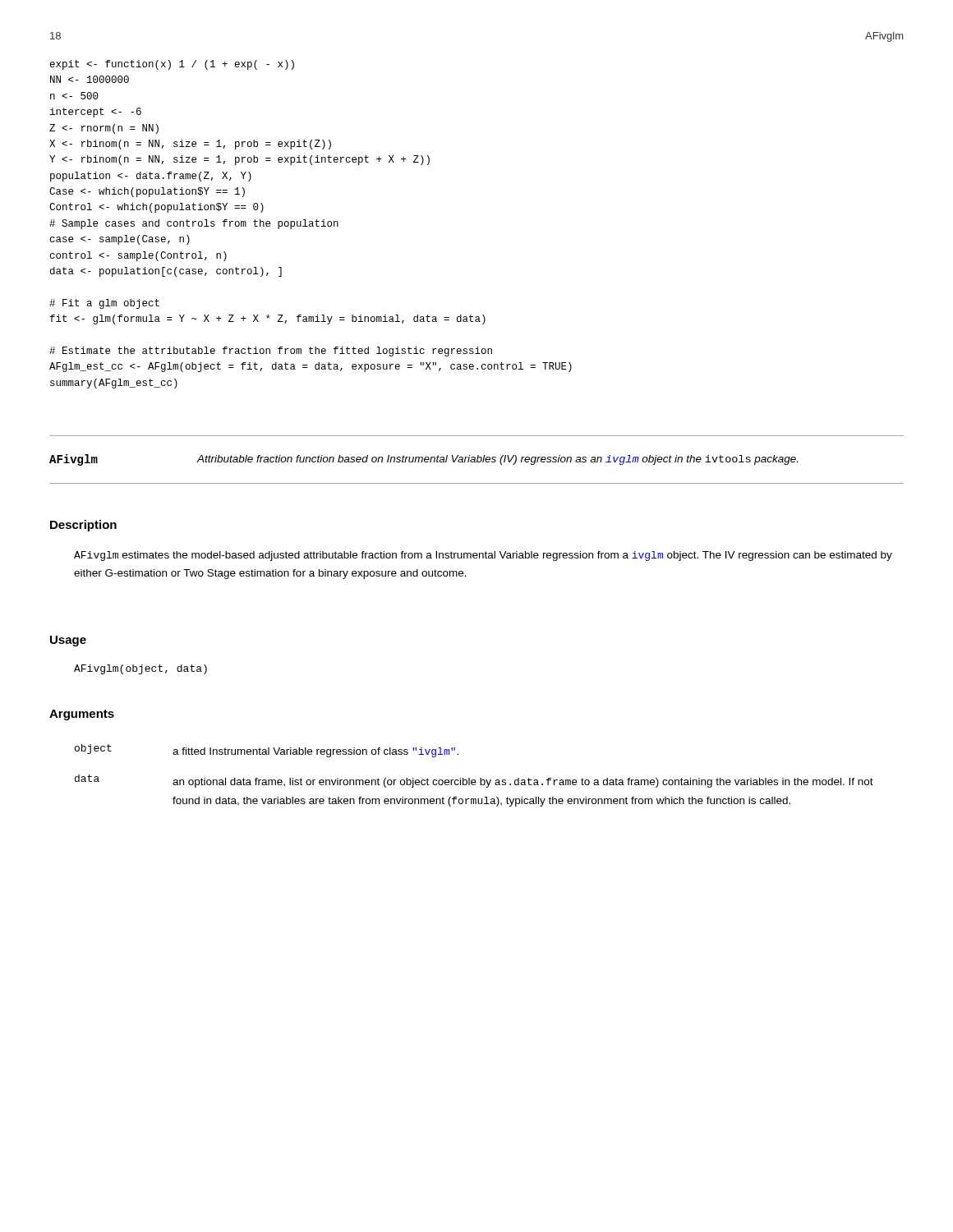Click a table
The width and height of the screenshot is (953, 1232).
click(489, 776)
